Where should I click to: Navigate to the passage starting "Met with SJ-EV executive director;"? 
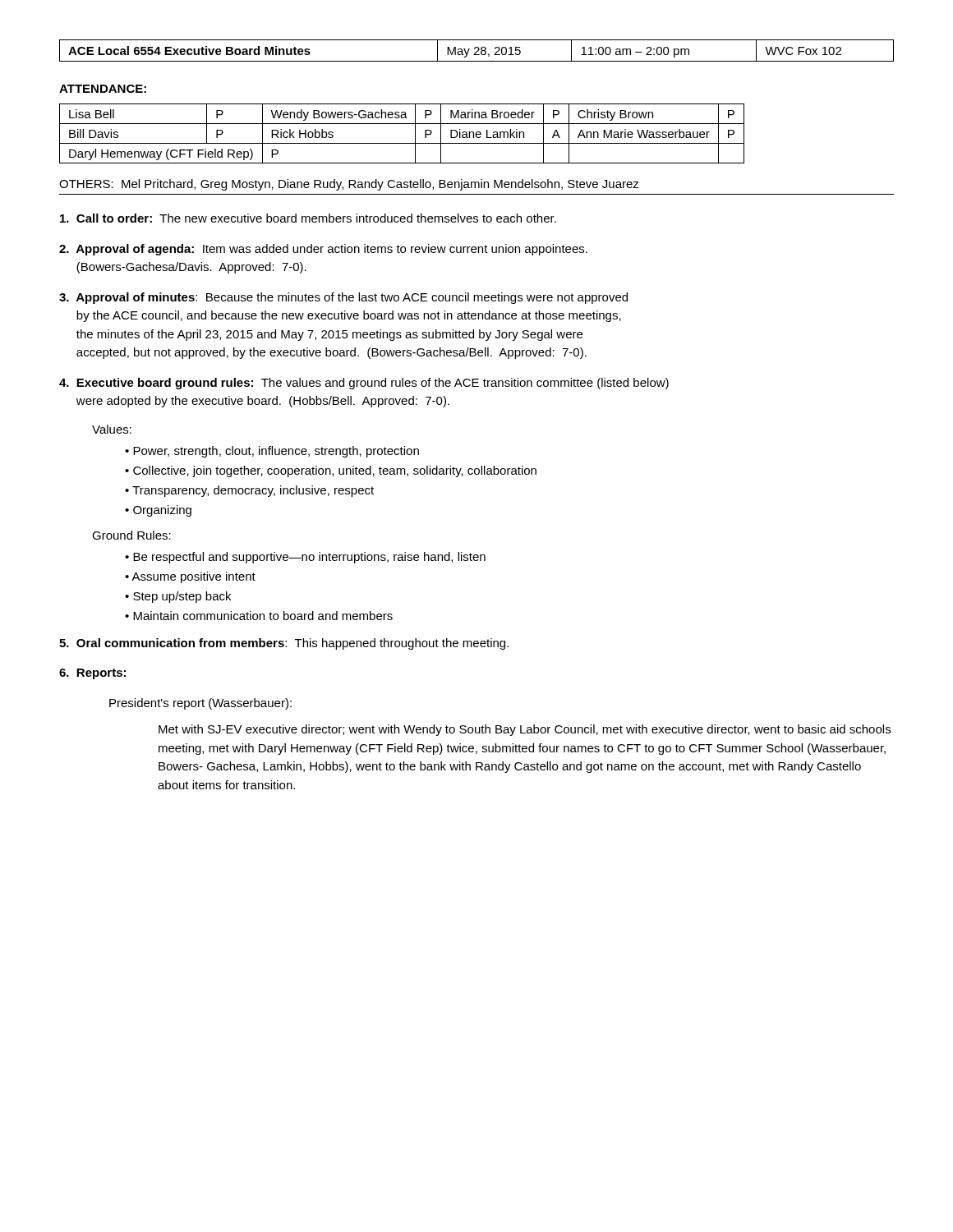[524, 757]
